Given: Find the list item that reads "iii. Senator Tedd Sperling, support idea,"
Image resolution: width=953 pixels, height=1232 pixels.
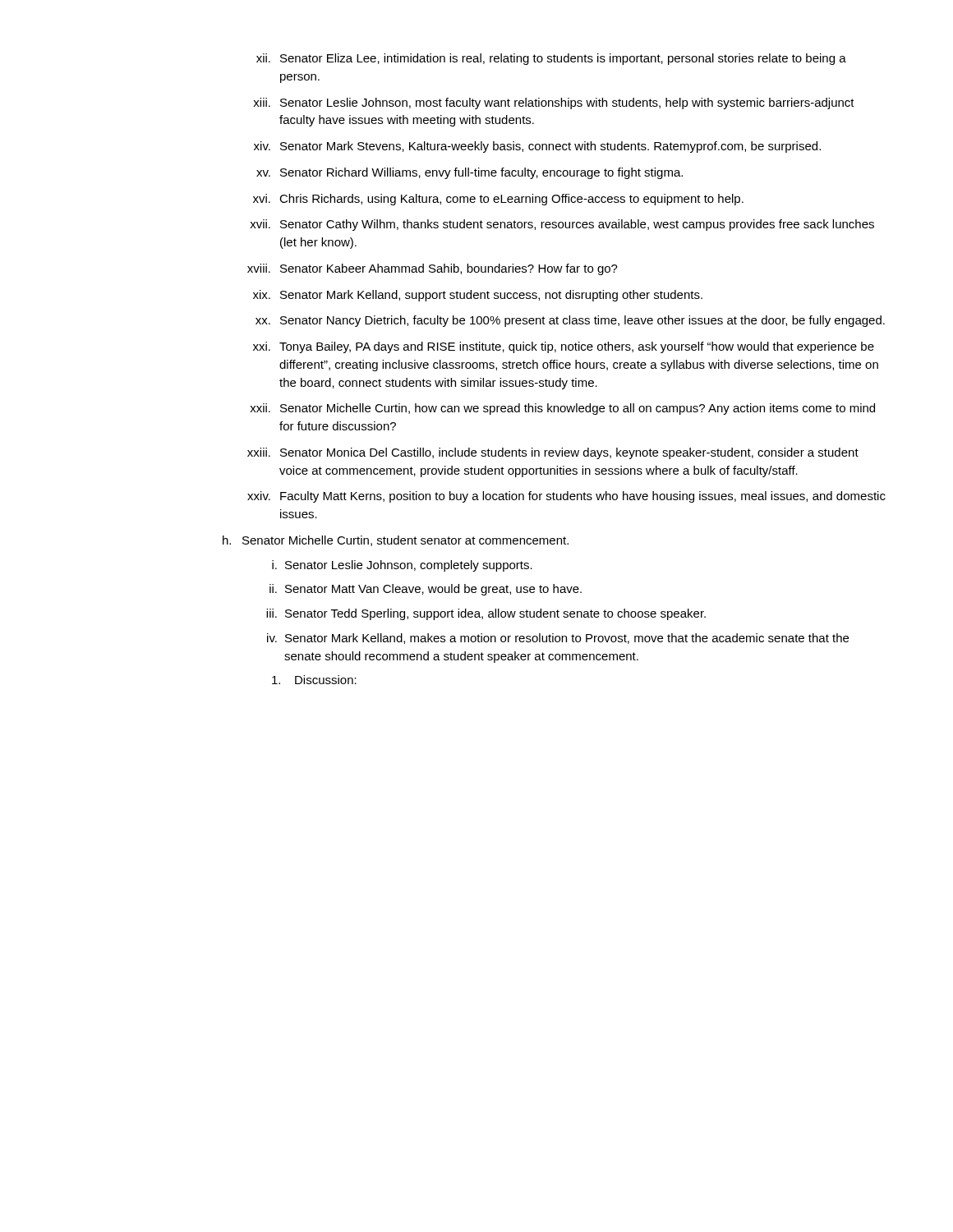Looking at the screenshot, I should coord(567,613).
